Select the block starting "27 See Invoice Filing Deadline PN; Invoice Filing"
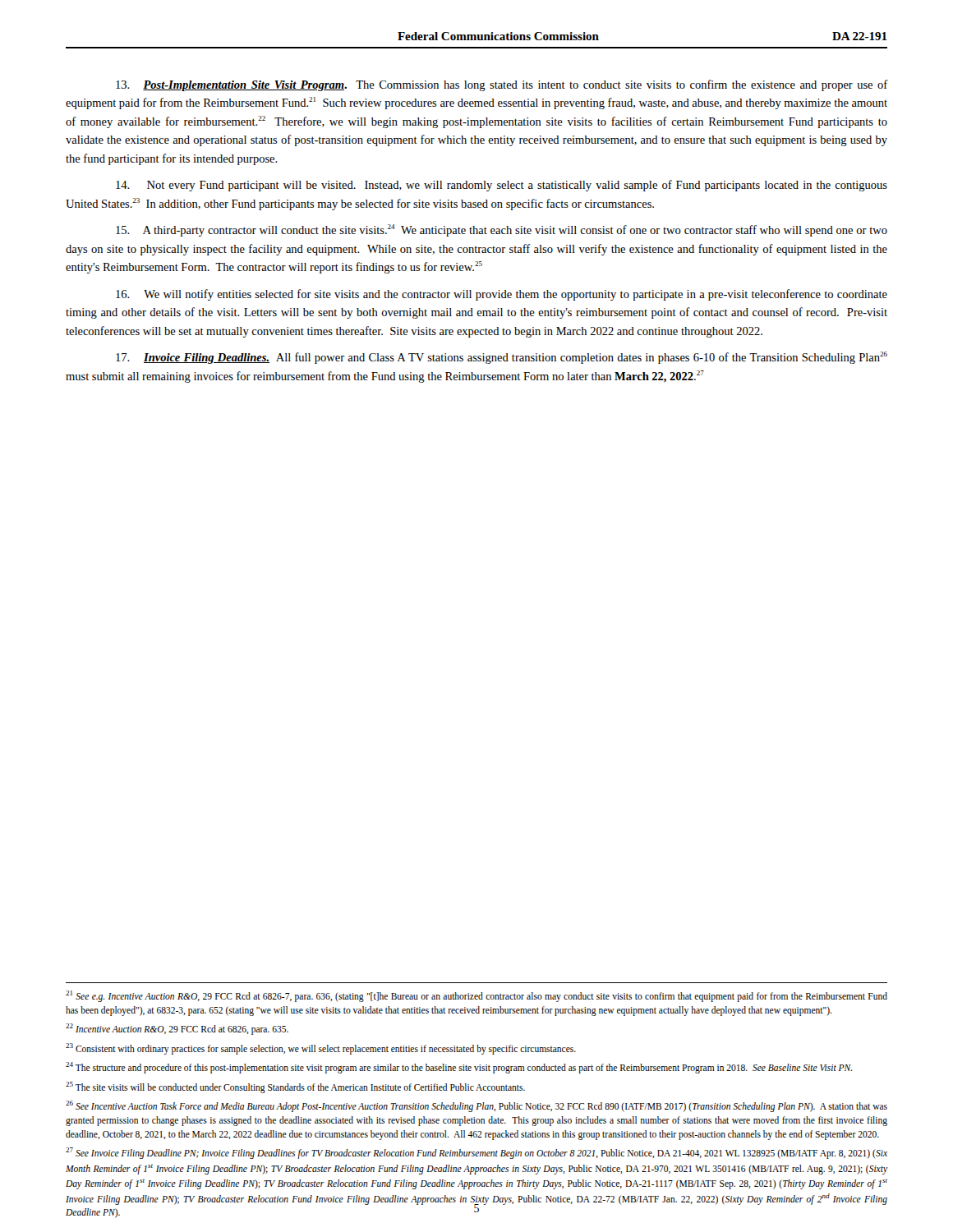The image size is (953, 1232). pyautogui.click(x=476, y=1182)
